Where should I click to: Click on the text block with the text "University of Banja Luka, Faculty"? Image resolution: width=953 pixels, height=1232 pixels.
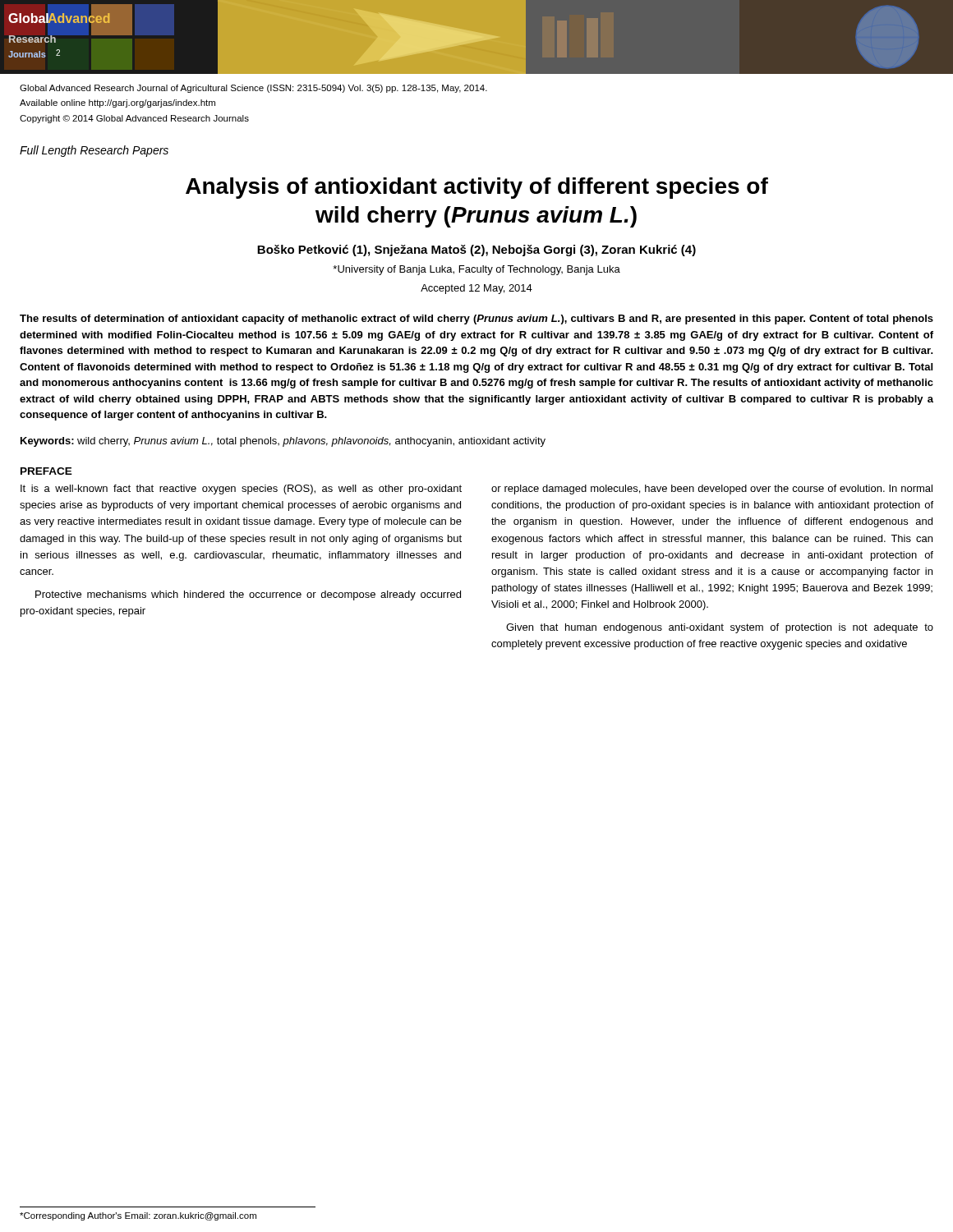click(x=476, y=269)
